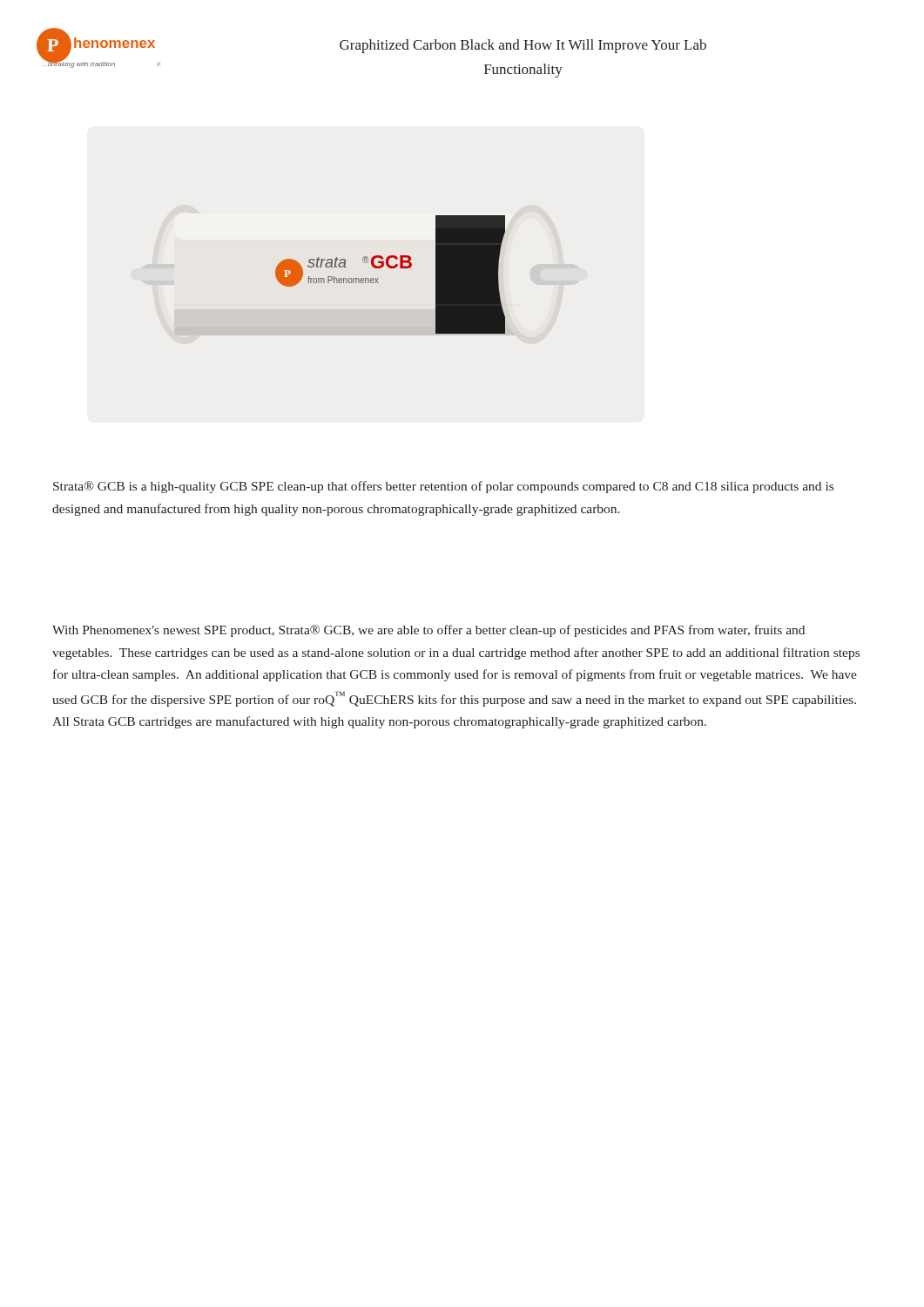Viewport: 924px width, 1307px height.
Task: Find a photo
Action: click(366, 274)
